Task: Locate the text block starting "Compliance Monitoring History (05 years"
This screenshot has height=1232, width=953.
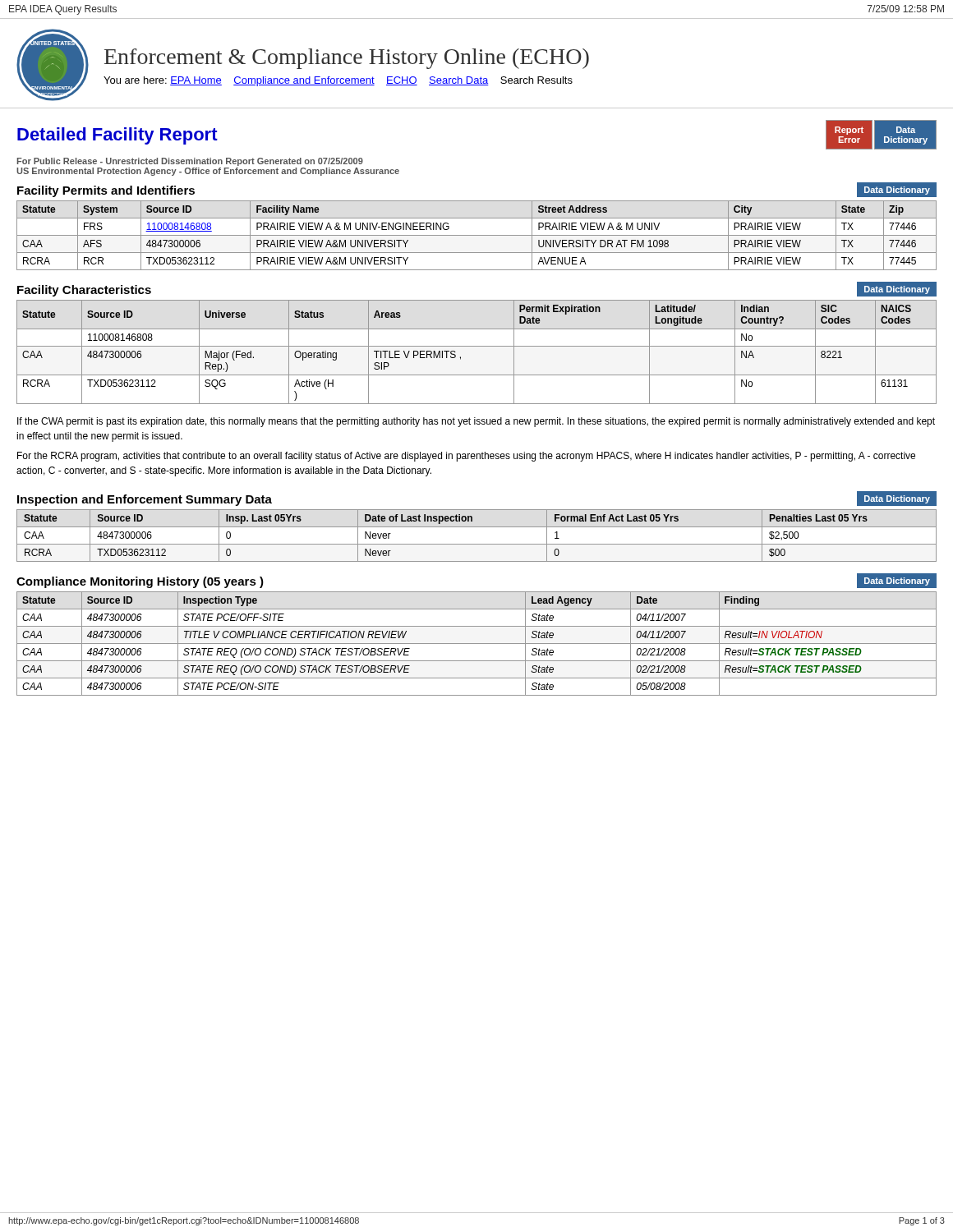Action: (140, 581)
